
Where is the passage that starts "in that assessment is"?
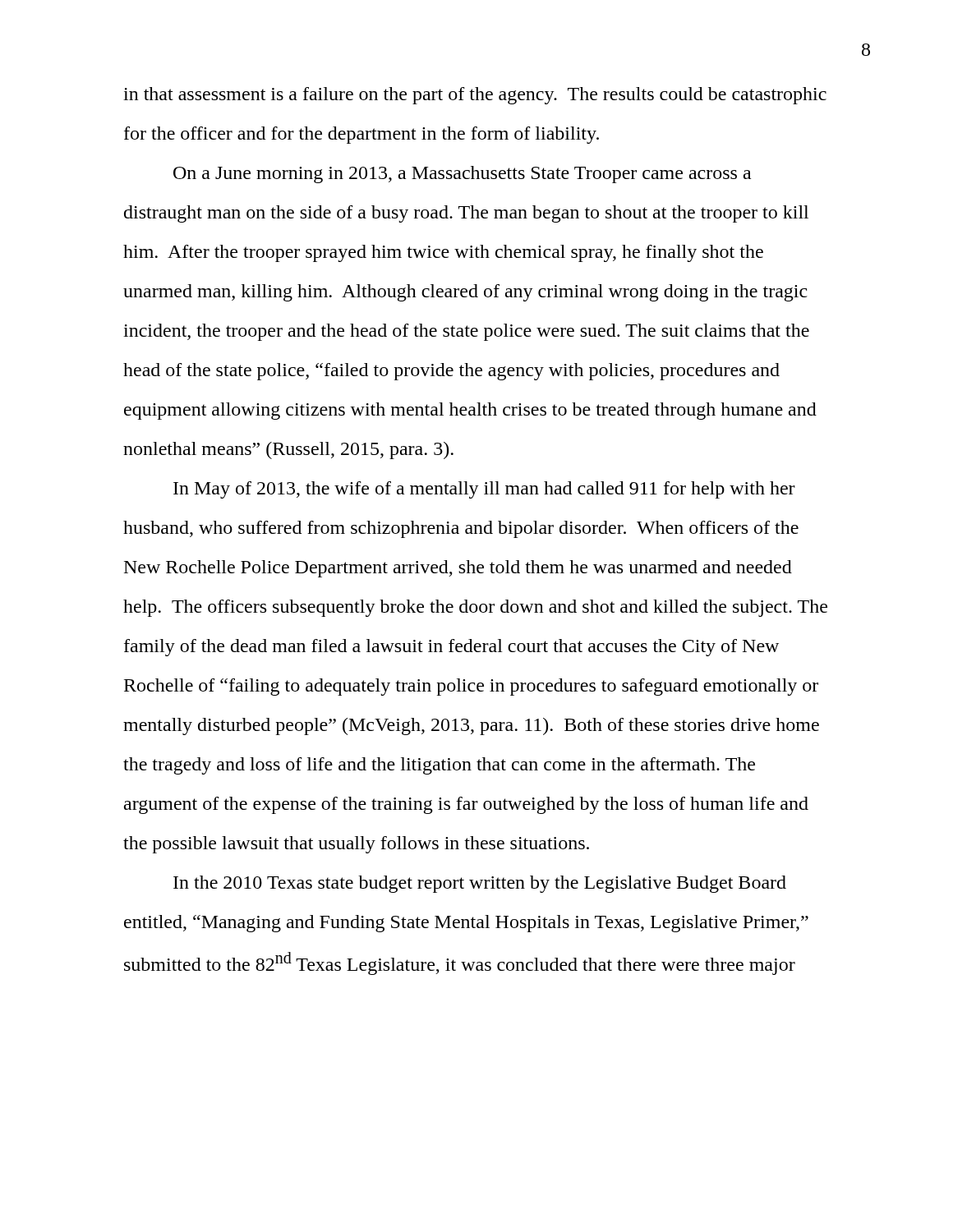475,96
